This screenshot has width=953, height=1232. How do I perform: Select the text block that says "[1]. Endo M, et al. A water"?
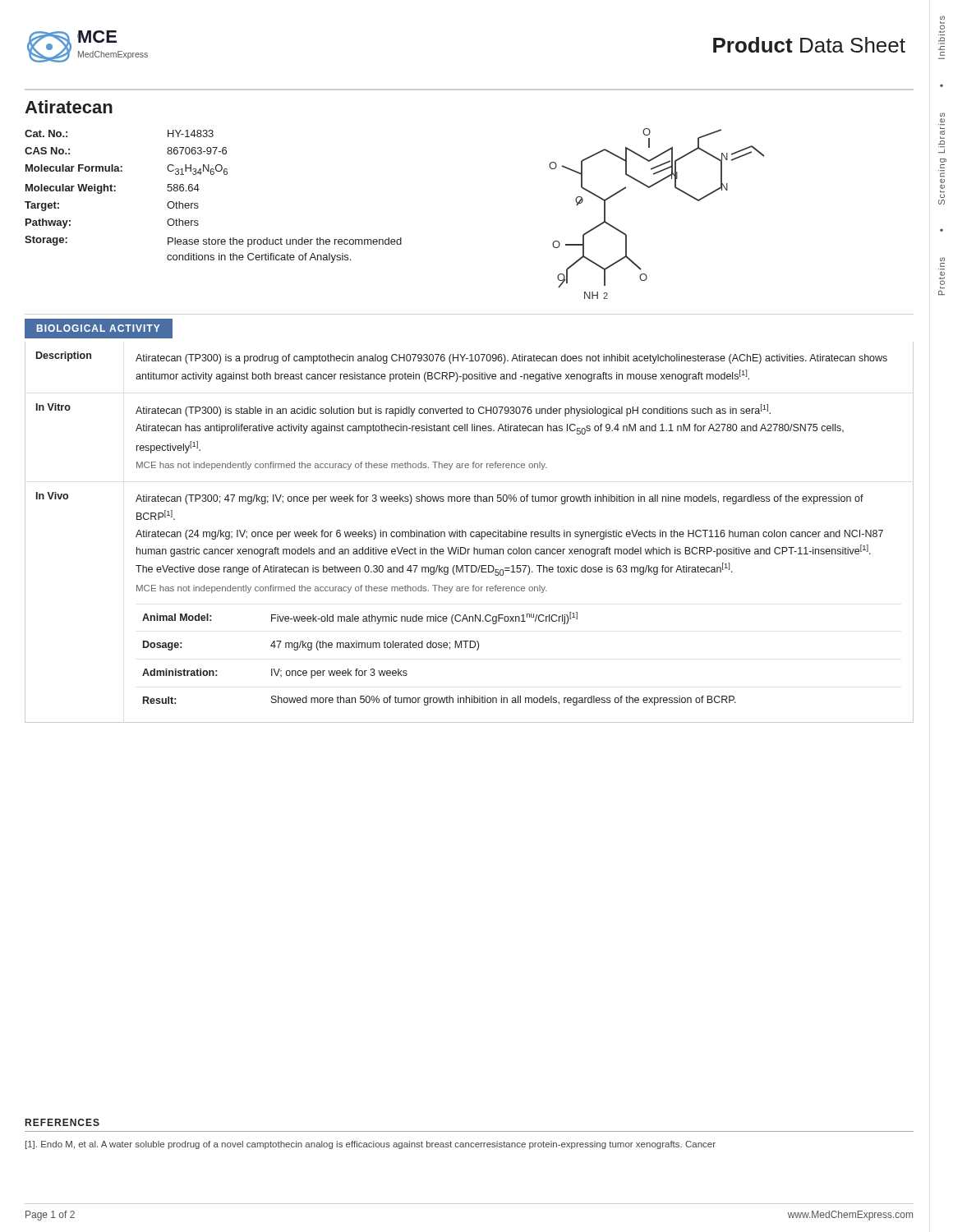370,1144
